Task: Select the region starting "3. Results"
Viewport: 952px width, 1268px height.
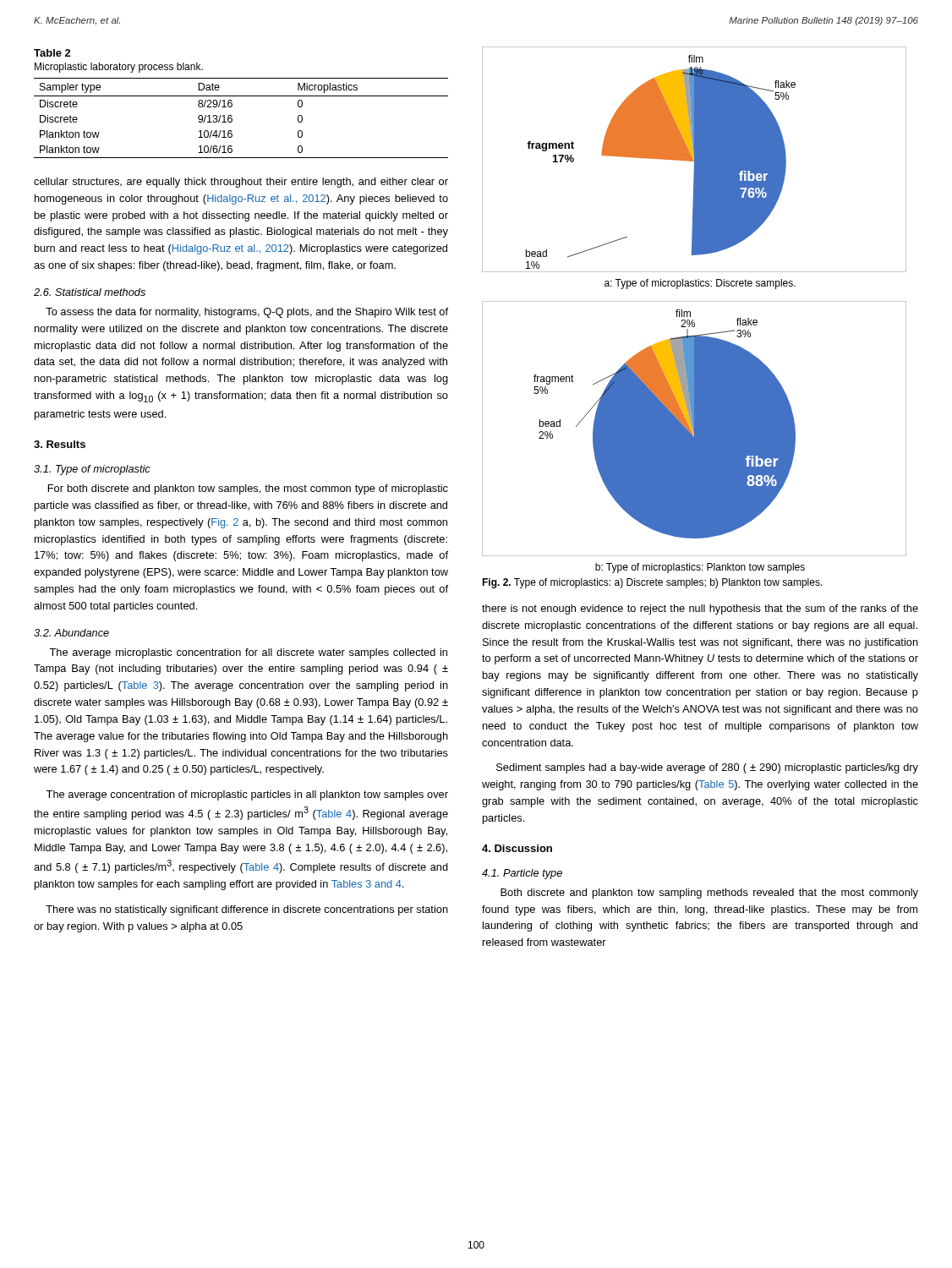Action: point(60,444)
